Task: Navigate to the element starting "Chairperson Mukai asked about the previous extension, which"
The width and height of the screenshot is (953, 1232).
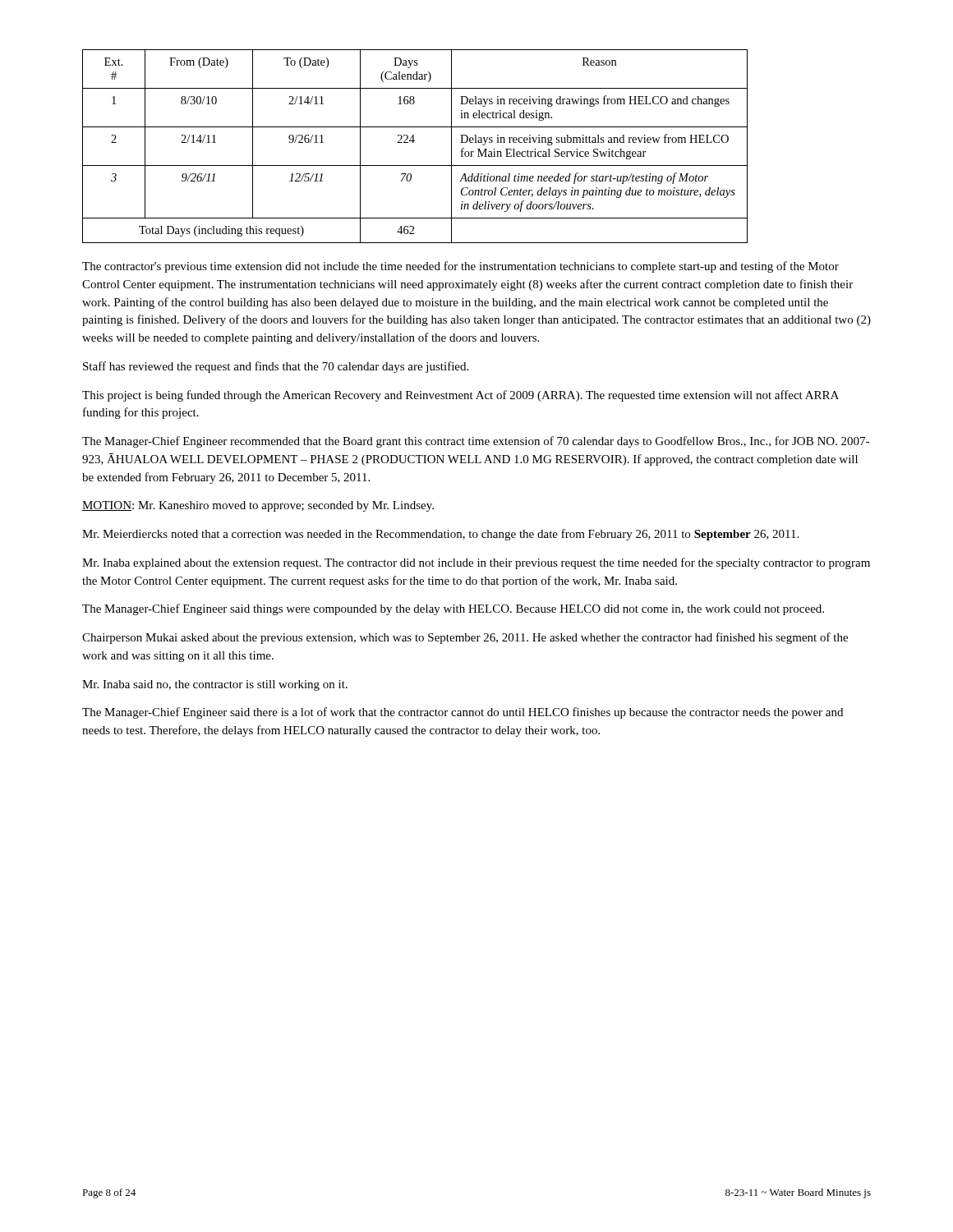Action: [465, 646]
